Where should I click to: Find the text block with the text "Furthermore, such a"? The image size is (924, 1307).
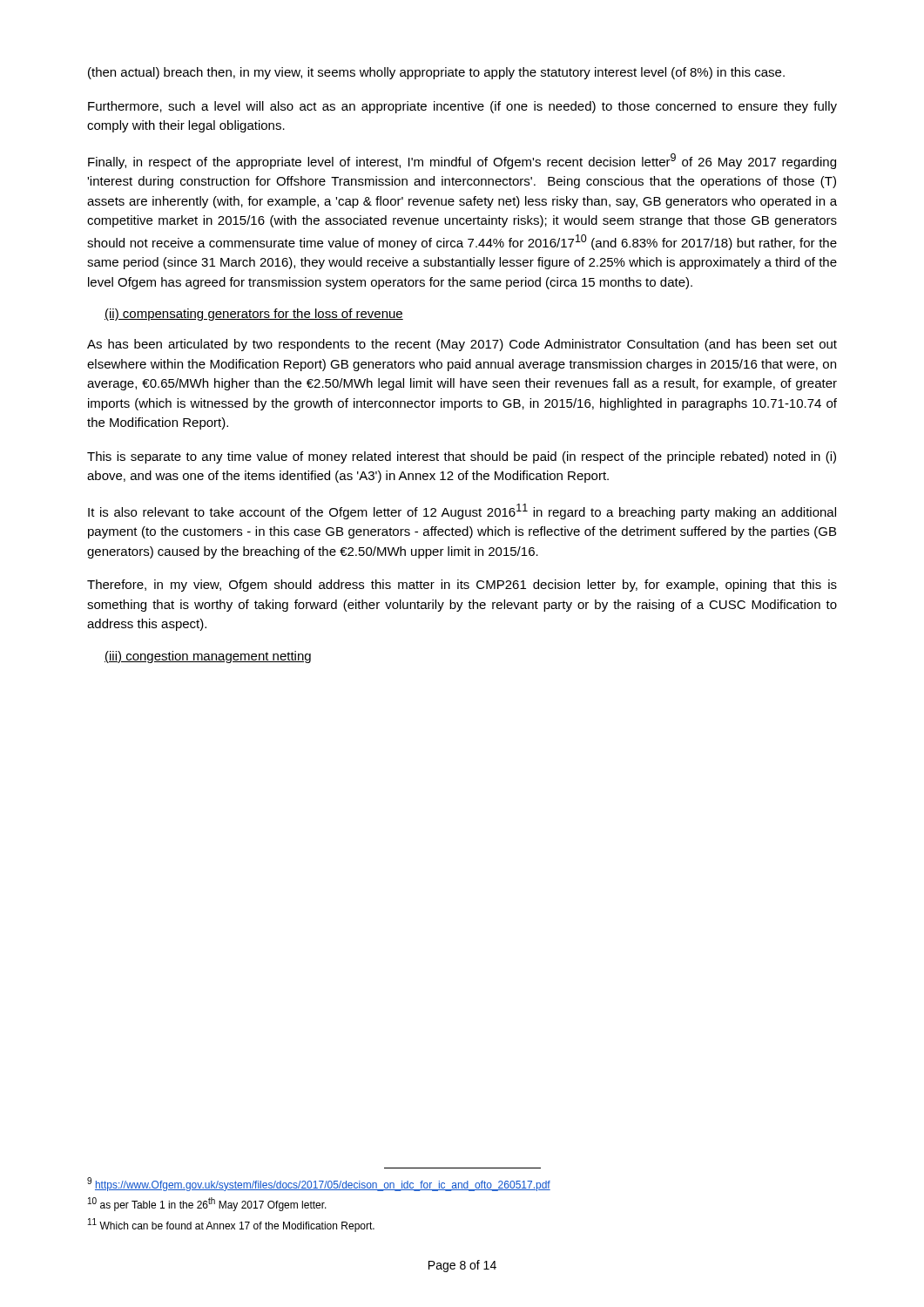tap(462, 115)
